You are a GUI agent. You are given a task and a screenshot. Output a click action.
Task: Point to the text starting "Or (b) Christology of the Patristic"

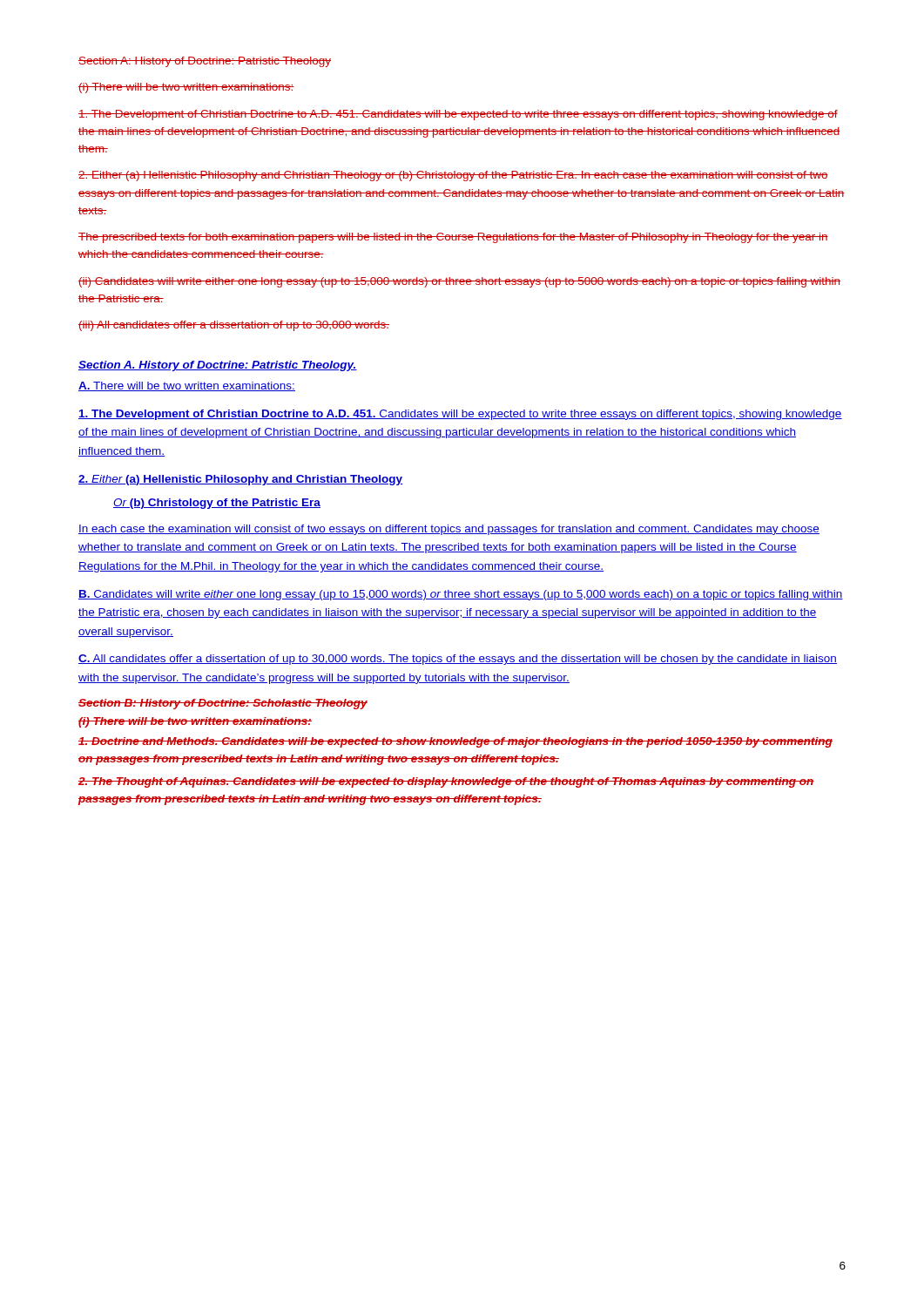tap(217, 503)
